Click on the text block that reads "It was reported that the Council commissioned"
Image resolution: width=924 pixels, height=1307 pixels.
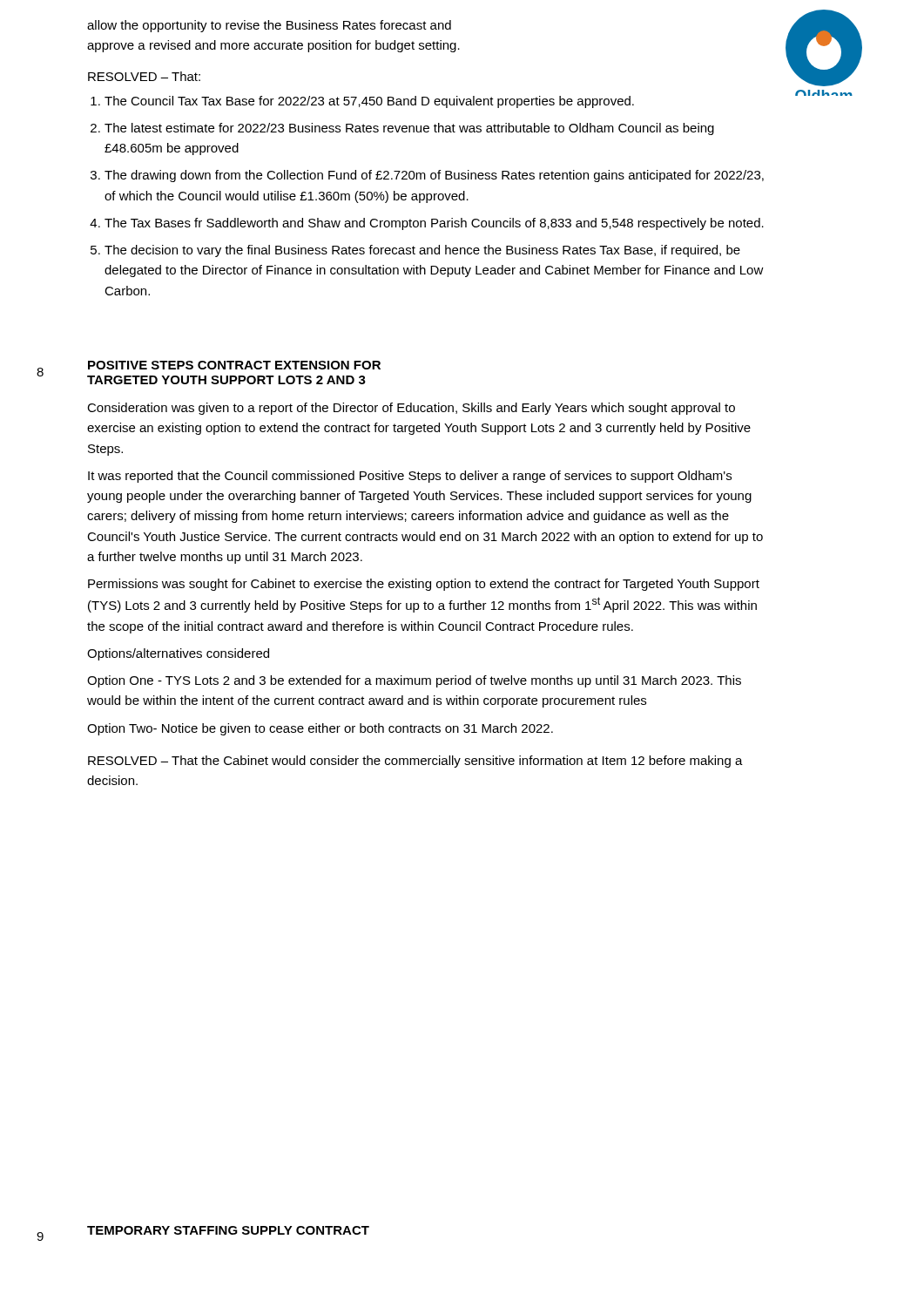[x=425, y=516]
